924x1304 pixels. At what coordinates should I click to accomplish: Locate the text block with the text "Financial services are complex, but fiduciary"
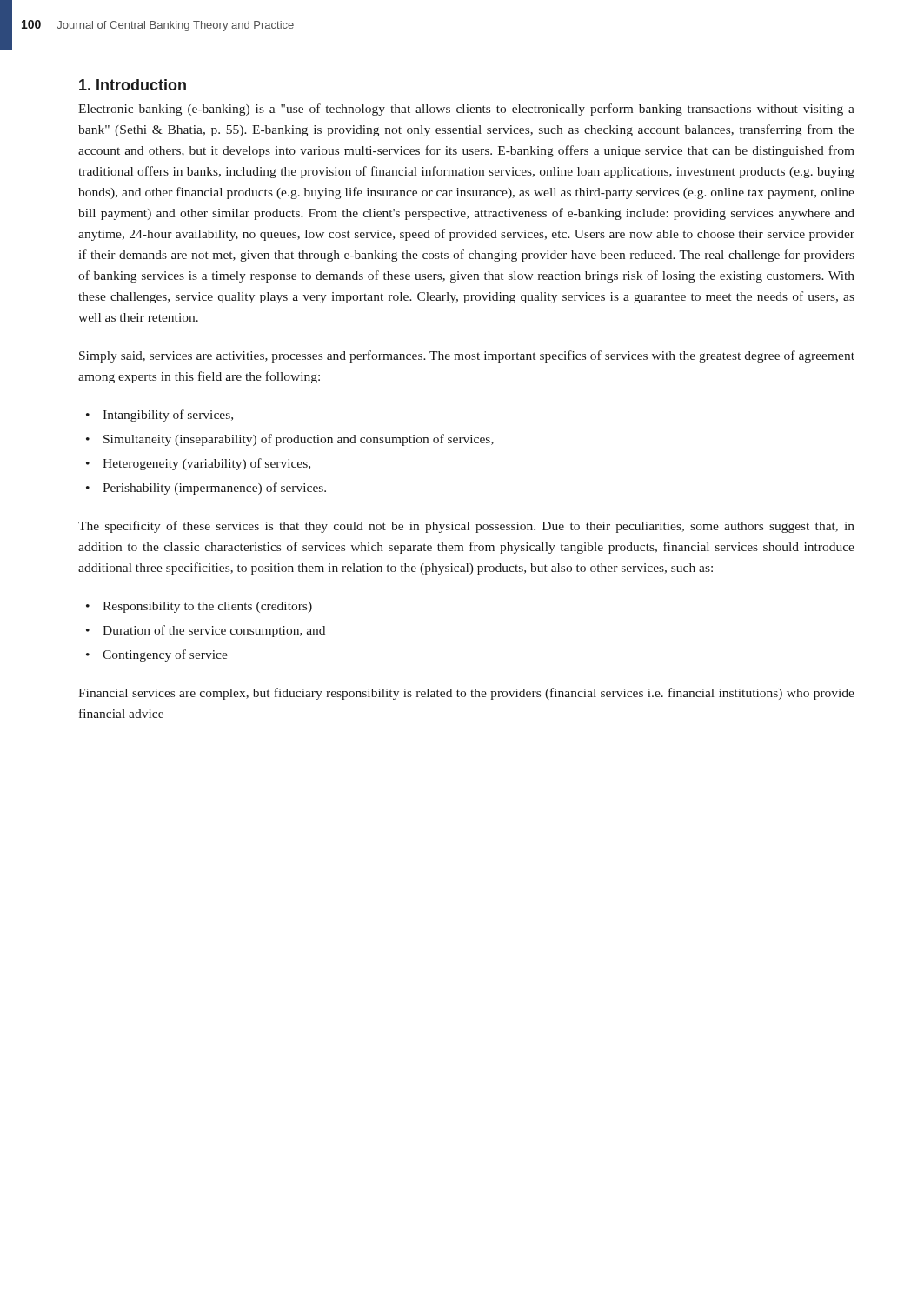click(466, 703)
